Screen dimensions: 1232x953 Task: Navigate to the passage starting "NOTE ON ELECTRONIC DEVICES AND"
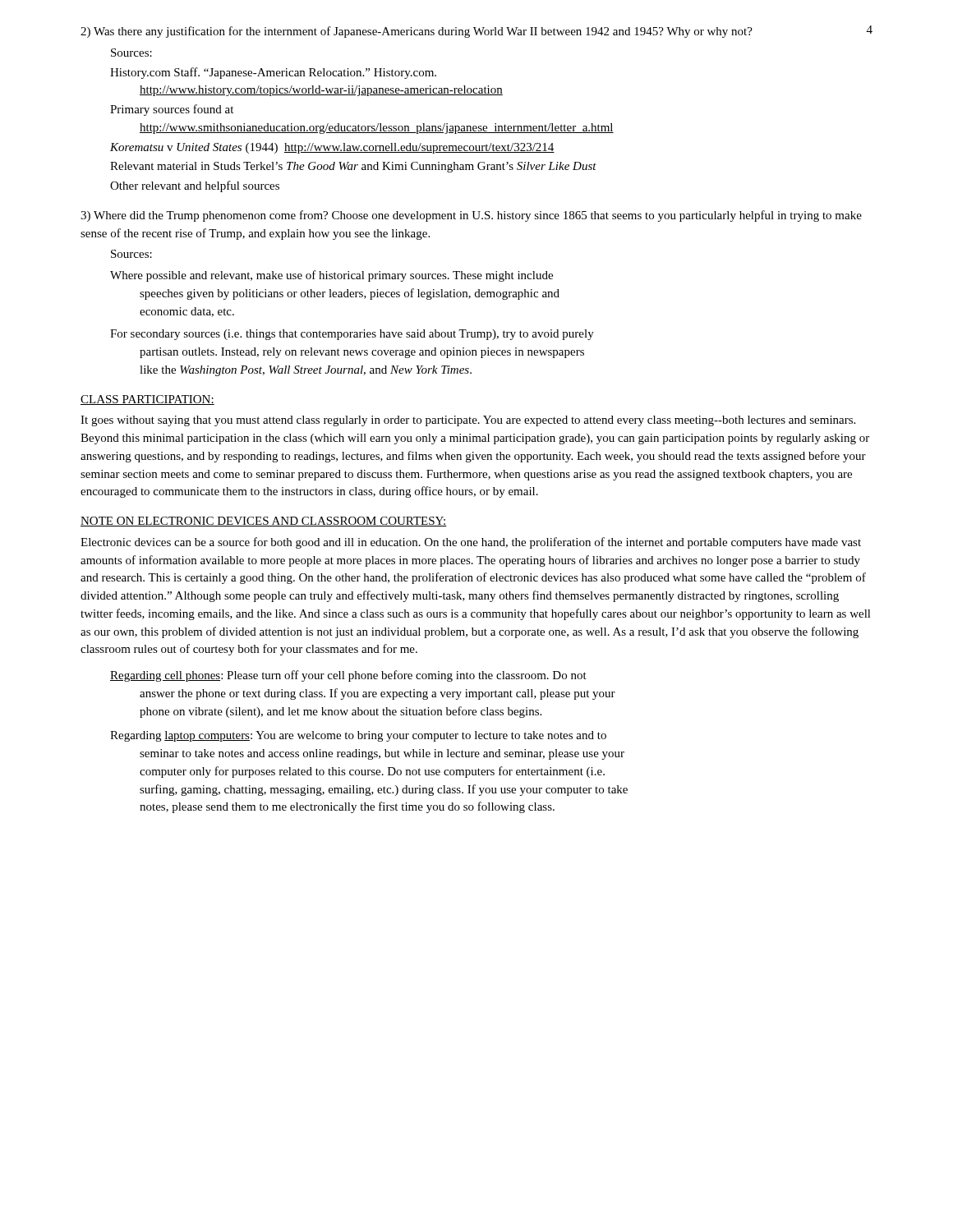pyautogui.click(x=263, y=521)
